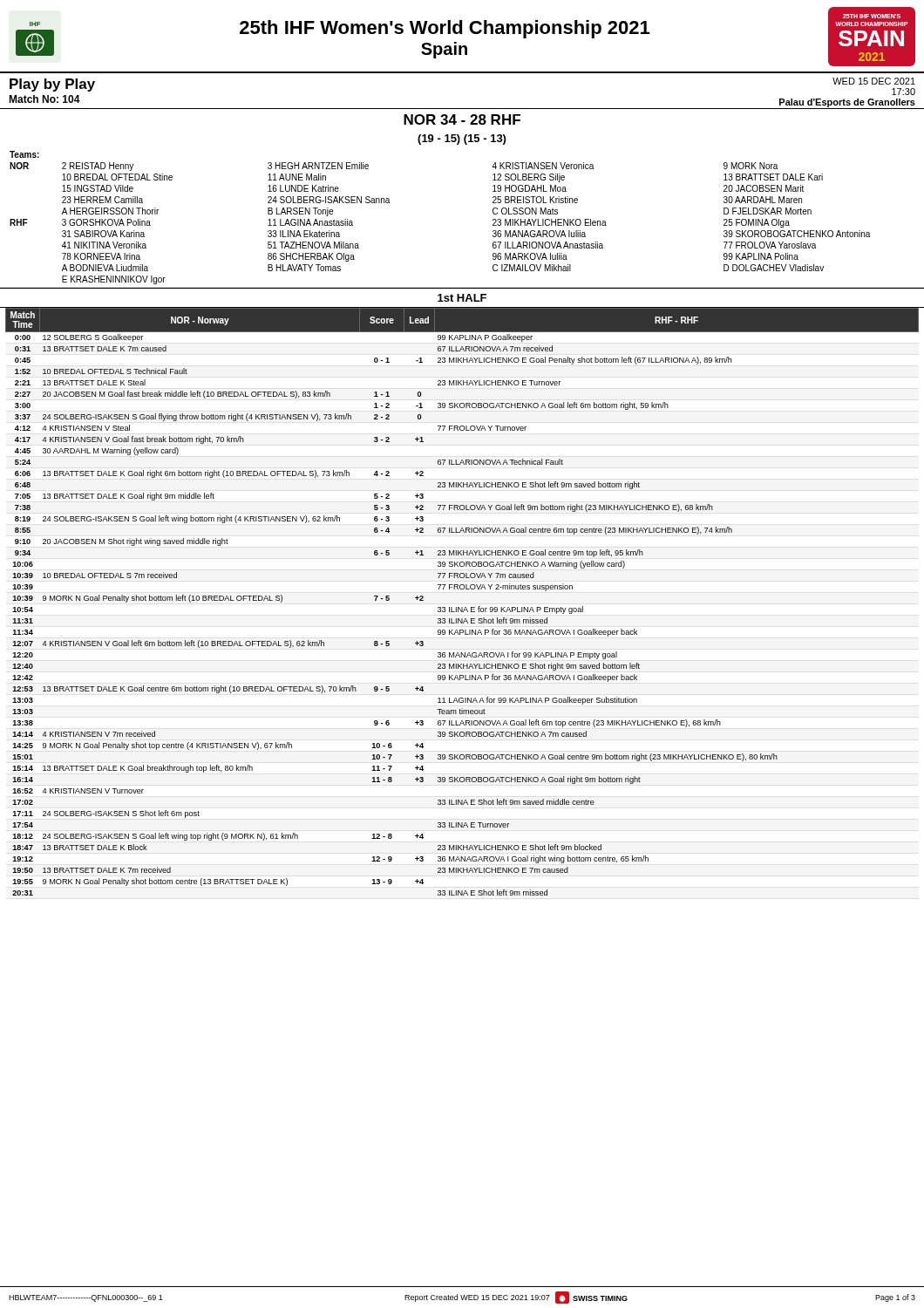Find the text starting "NOR 34 -"
924x1308 pixels.
(x=462, y=128)
